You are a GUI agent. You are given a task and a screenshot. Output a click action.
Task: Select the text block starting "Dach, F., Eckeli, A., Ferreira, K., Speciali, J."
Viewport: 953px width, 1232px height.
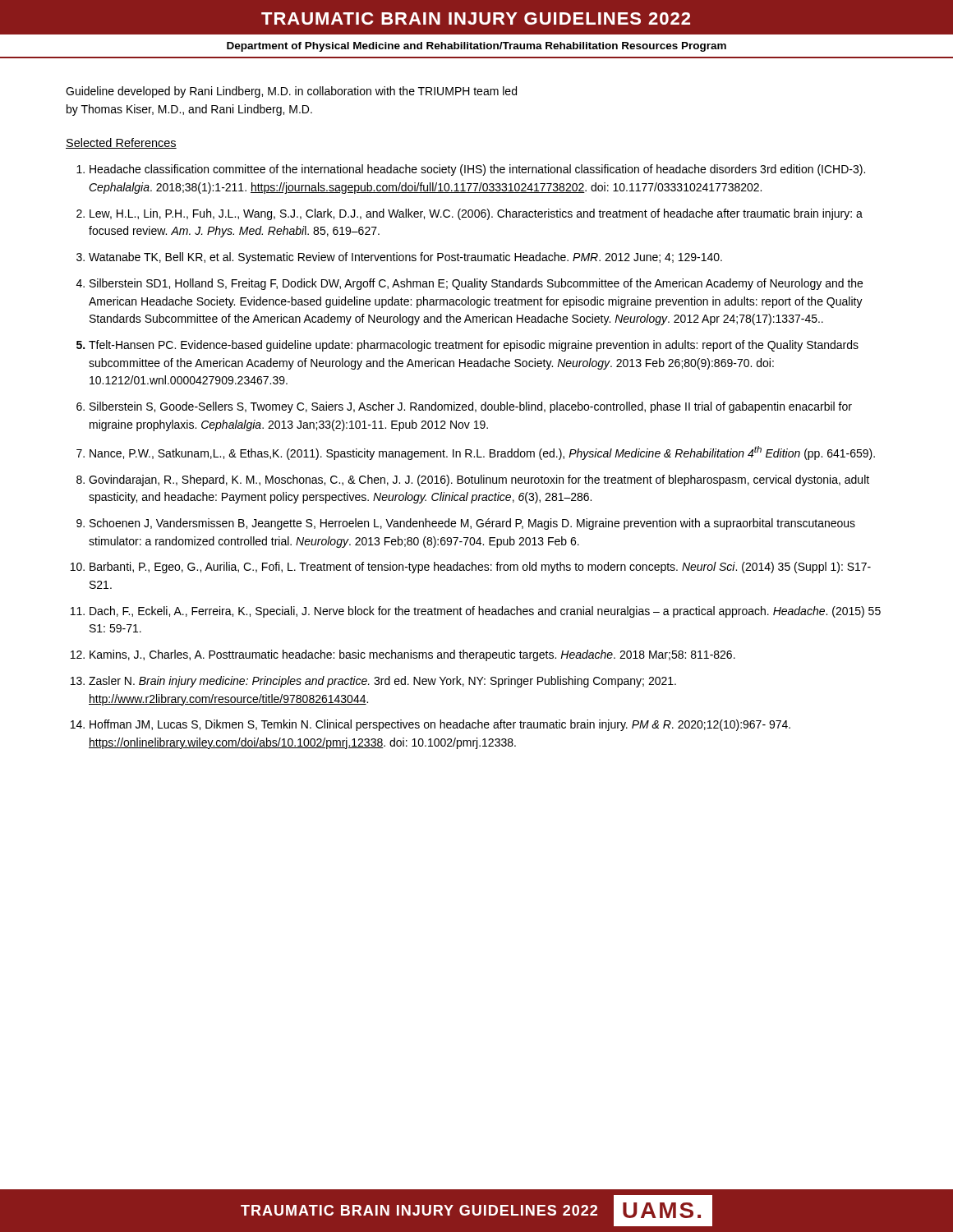click(485, 620)
